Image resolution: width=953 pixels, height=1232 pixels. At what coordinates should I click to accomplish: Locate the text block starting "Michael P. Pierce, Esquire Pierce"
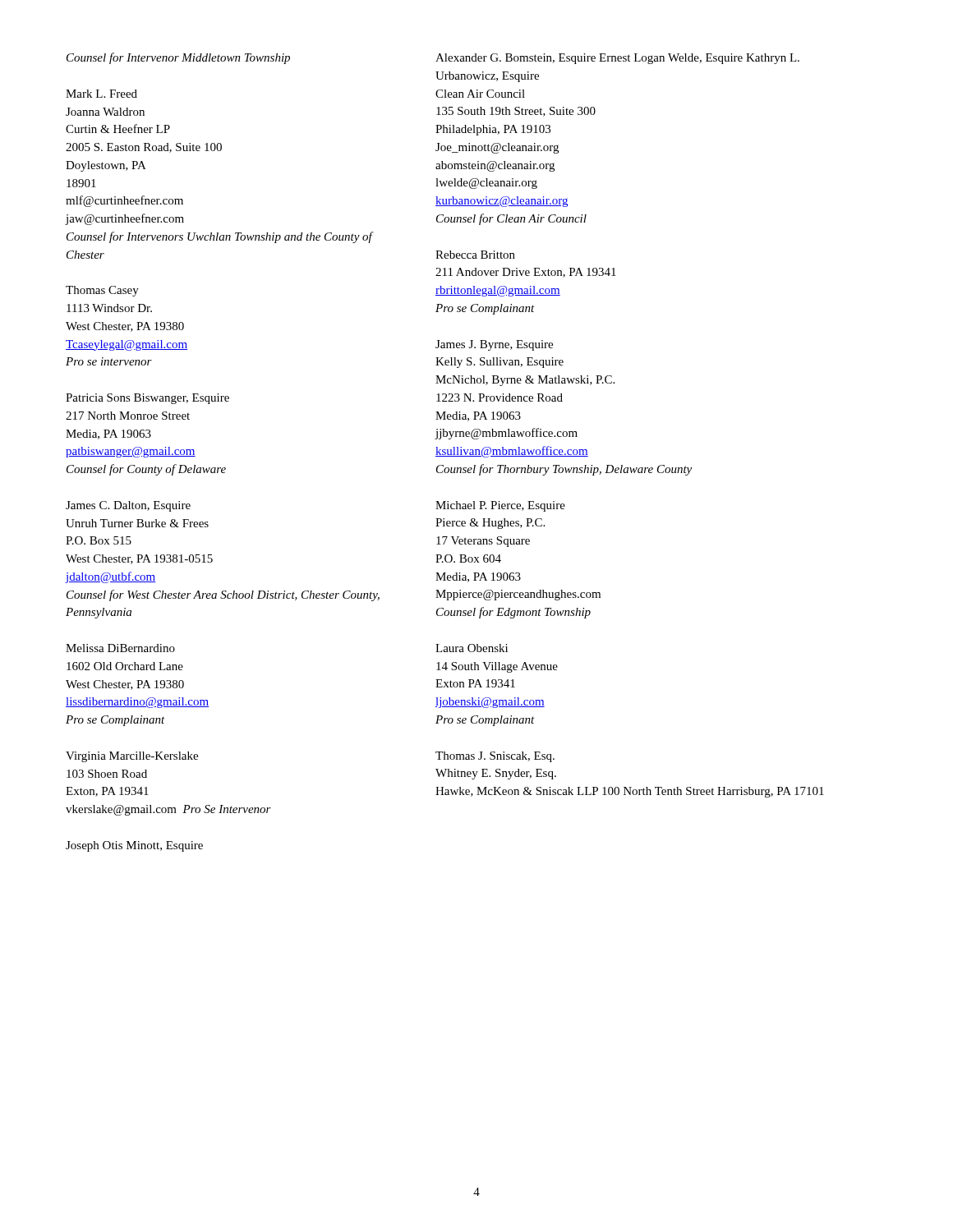click(x=500, y=506)
